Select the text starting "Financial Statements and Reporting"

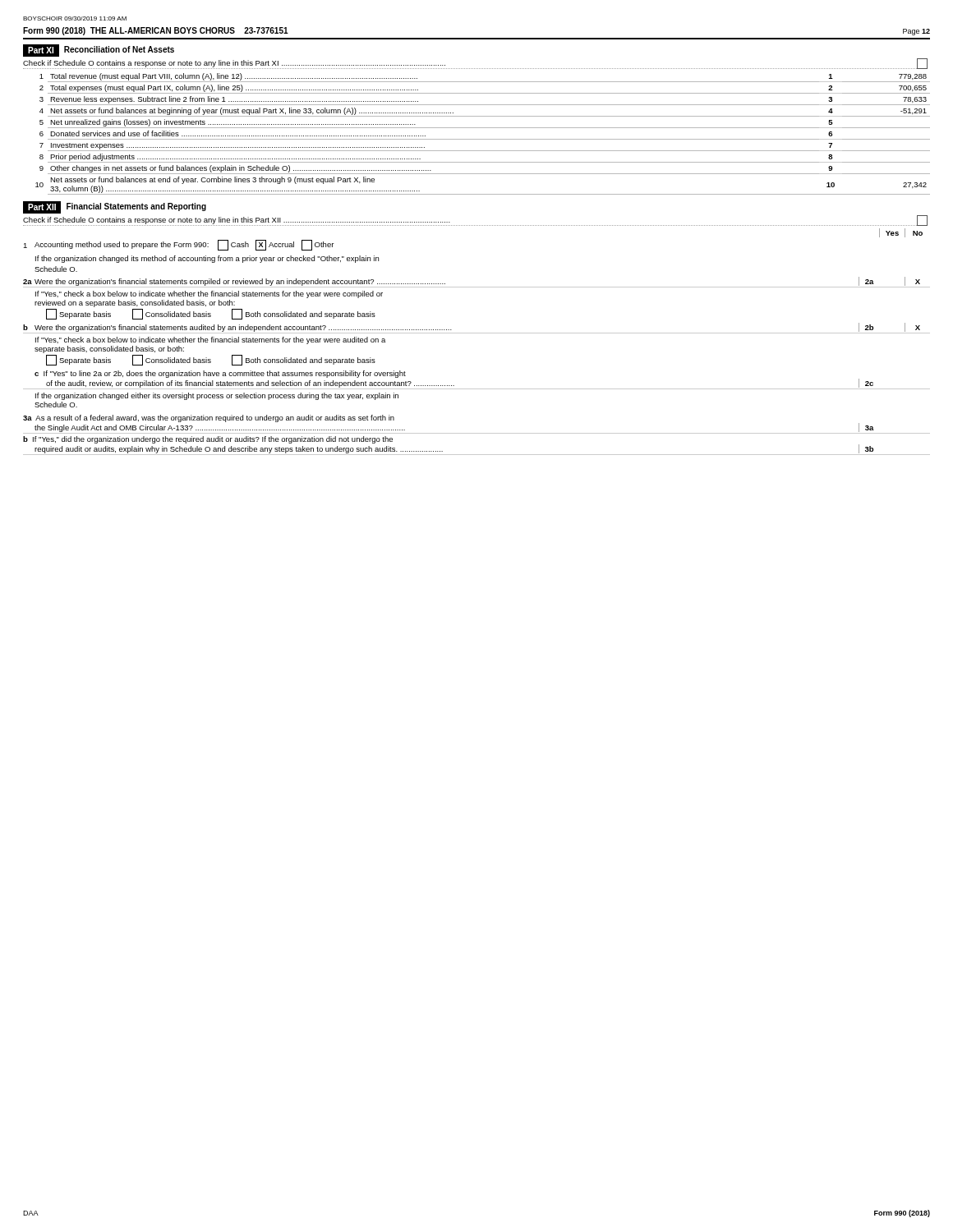click(136, 207)
